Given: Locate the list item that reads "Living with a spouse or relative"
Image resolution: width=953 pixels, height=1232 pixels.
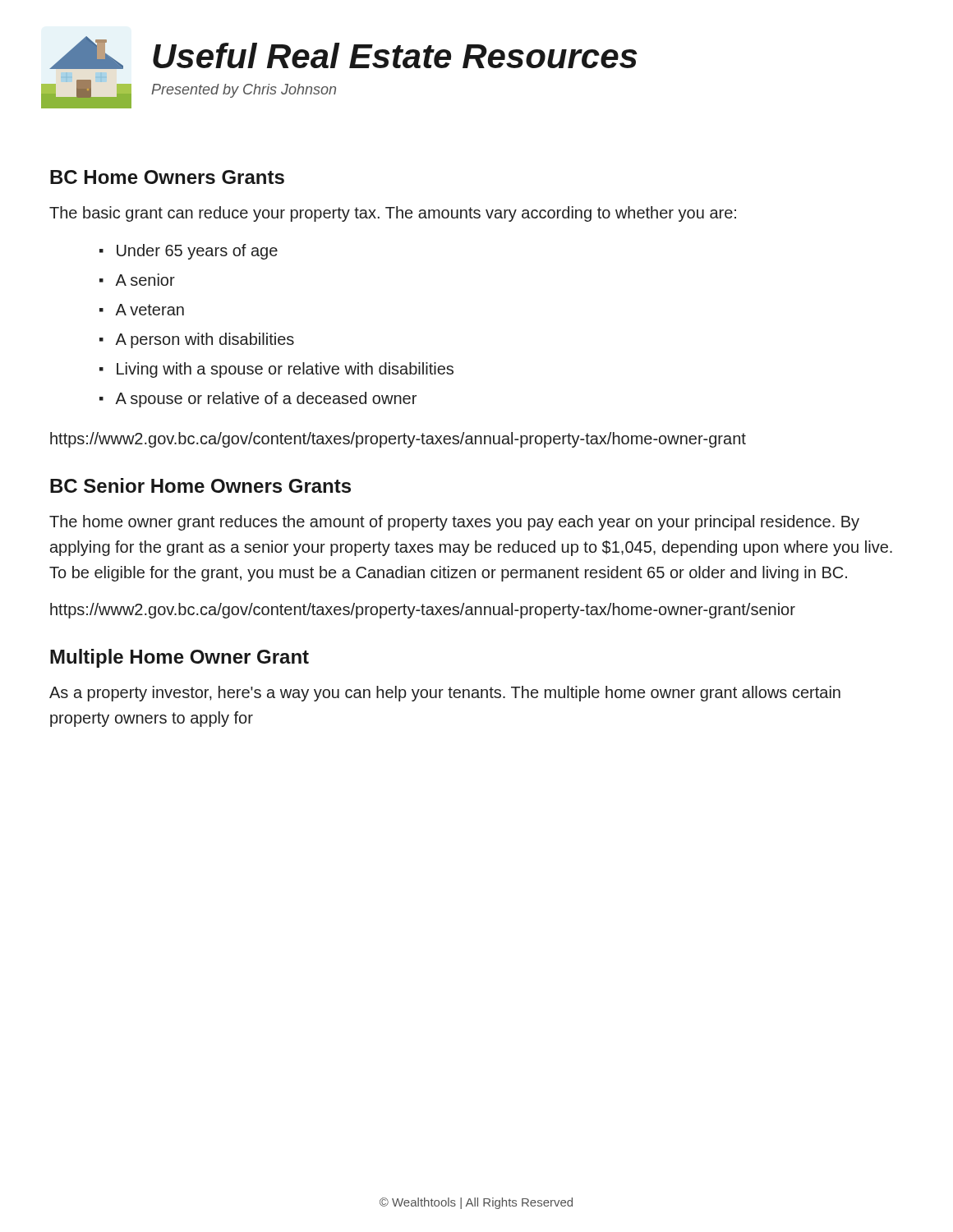Looking at the screenshot, I should (285, 369).
